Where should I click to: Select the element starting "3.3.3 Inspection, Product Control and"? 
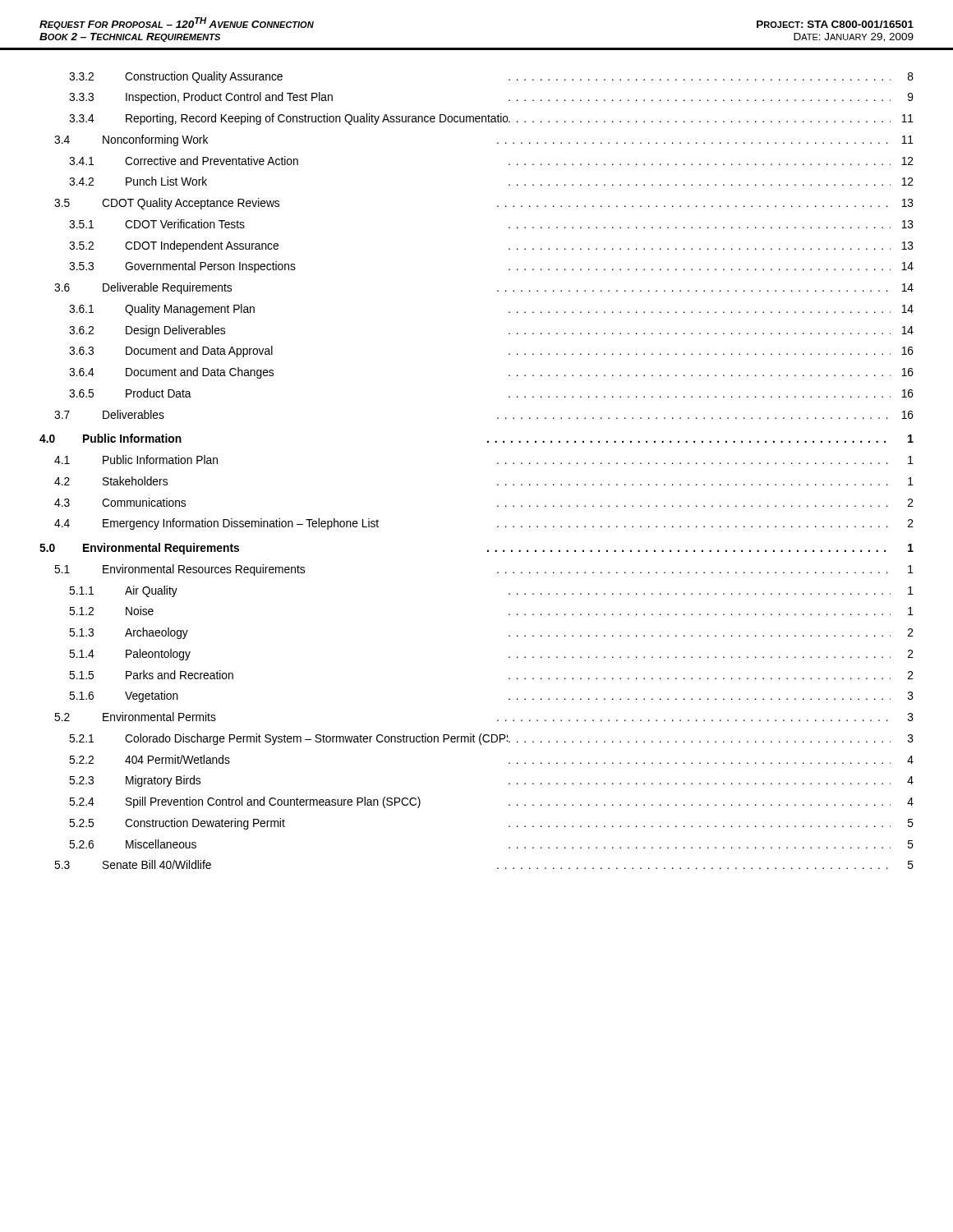tap(82, 97)
